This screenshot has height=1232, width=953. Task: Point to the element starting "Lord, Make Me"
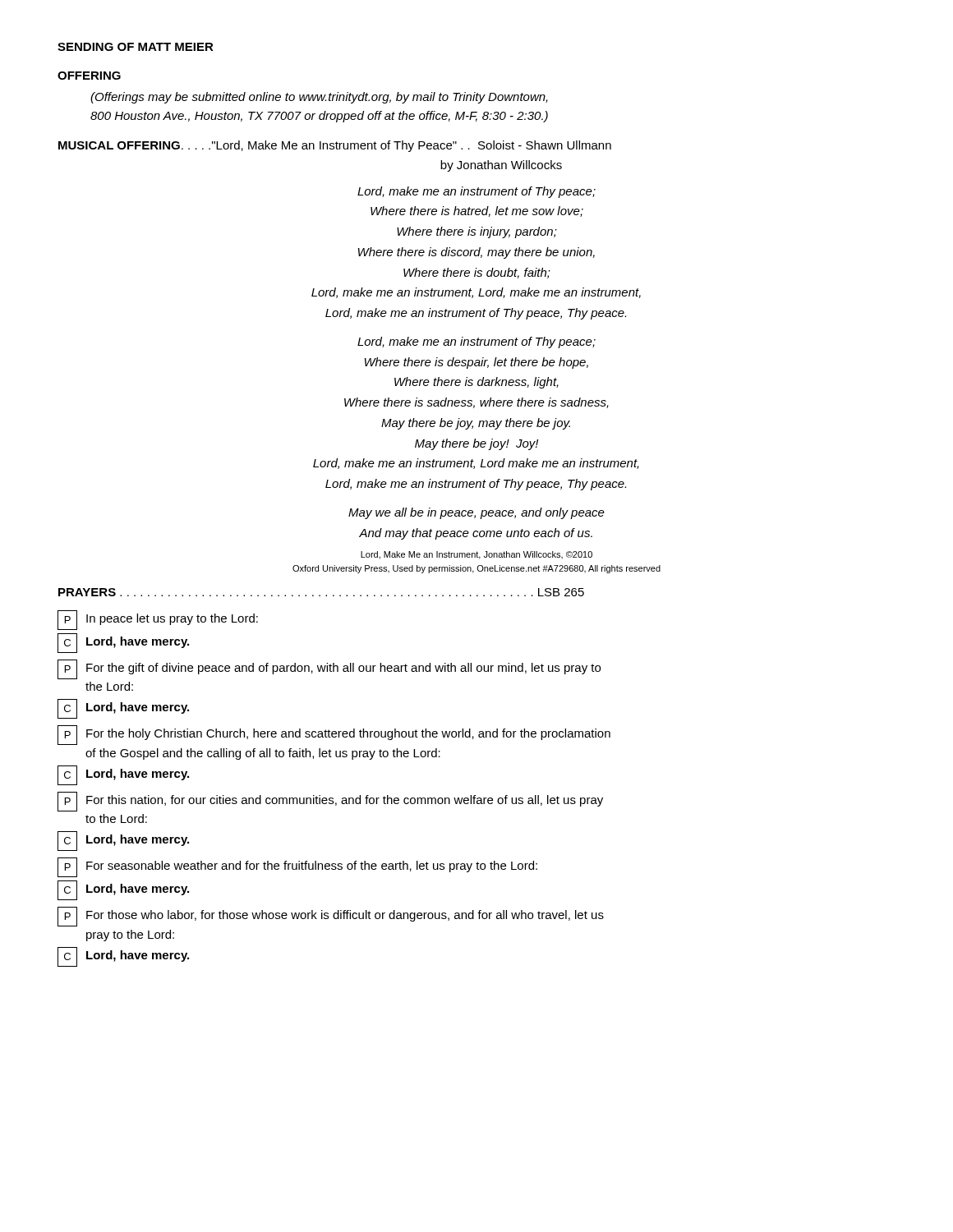(x=476, y=561)
